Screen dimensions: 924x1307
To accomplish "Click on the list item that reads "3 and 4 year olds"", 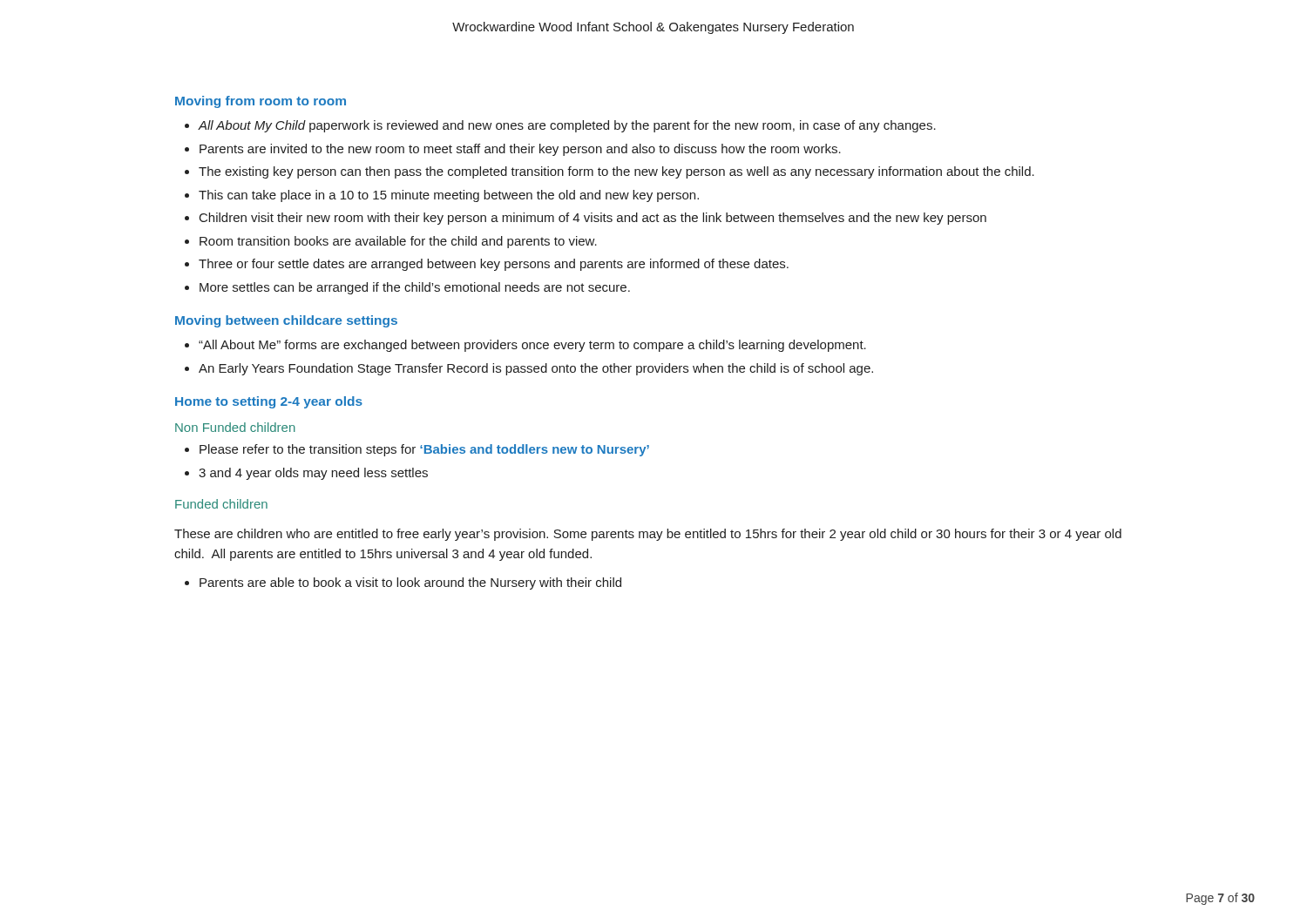I will 313,472.
